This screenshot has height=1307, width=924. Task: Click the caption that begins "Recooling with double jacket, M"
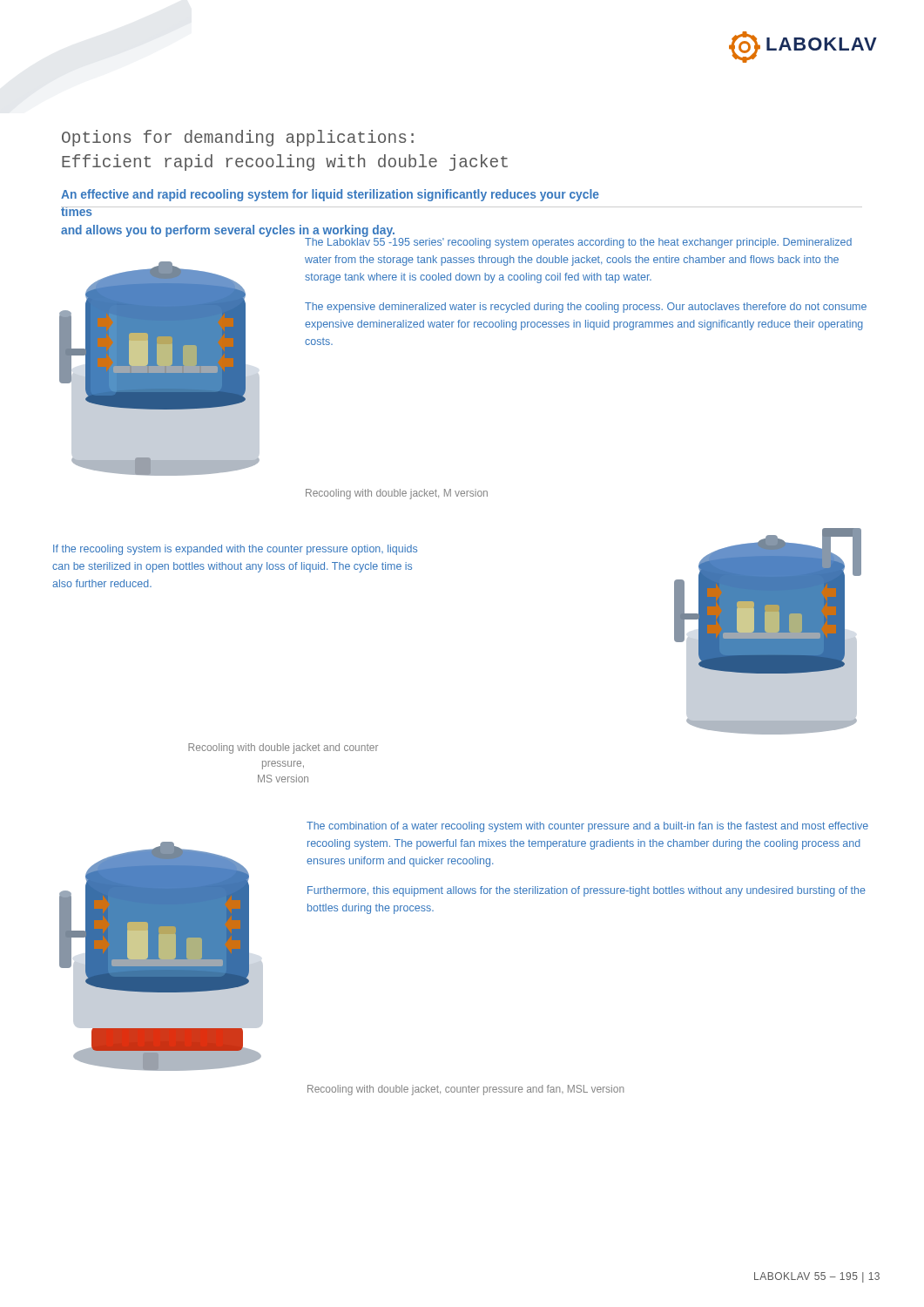coord(397,493)
